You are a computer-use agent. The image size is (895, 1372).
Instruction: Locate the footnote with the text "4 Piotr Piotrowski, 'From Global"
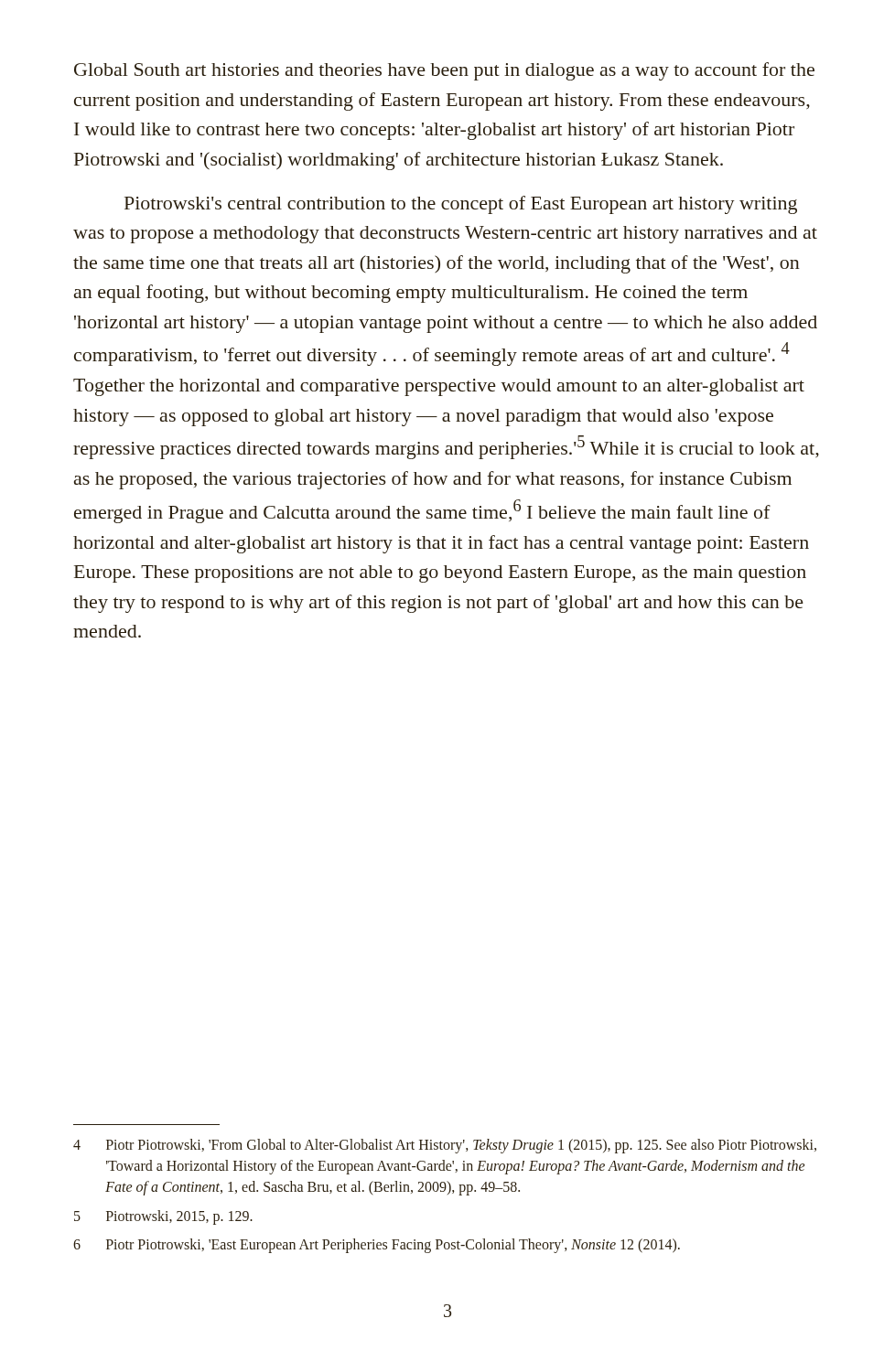tap(448, 1166)
